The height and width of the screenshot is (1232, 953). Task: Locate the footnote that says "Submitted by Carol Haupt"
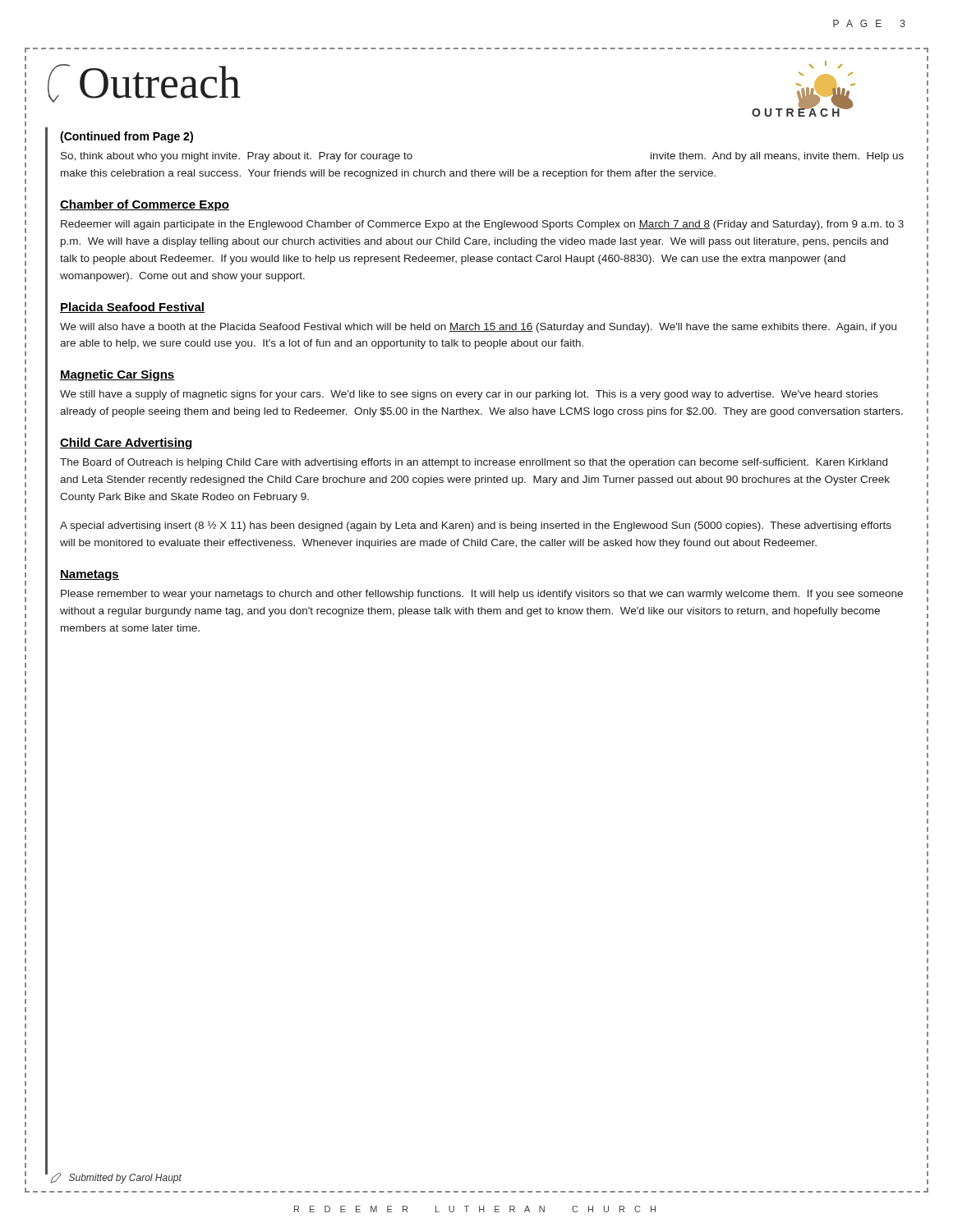tap(115, 1177)
